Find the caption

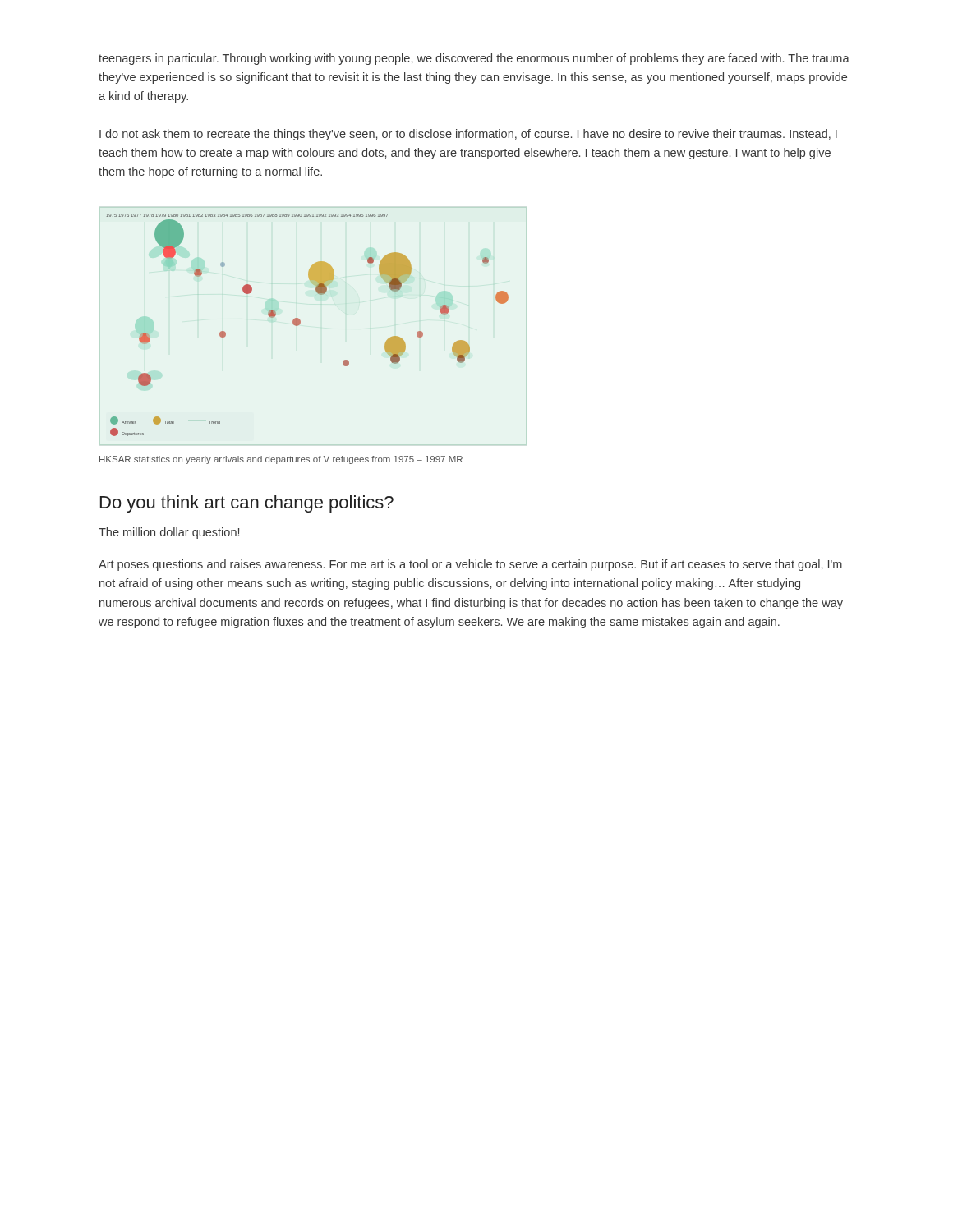[281, 459]
